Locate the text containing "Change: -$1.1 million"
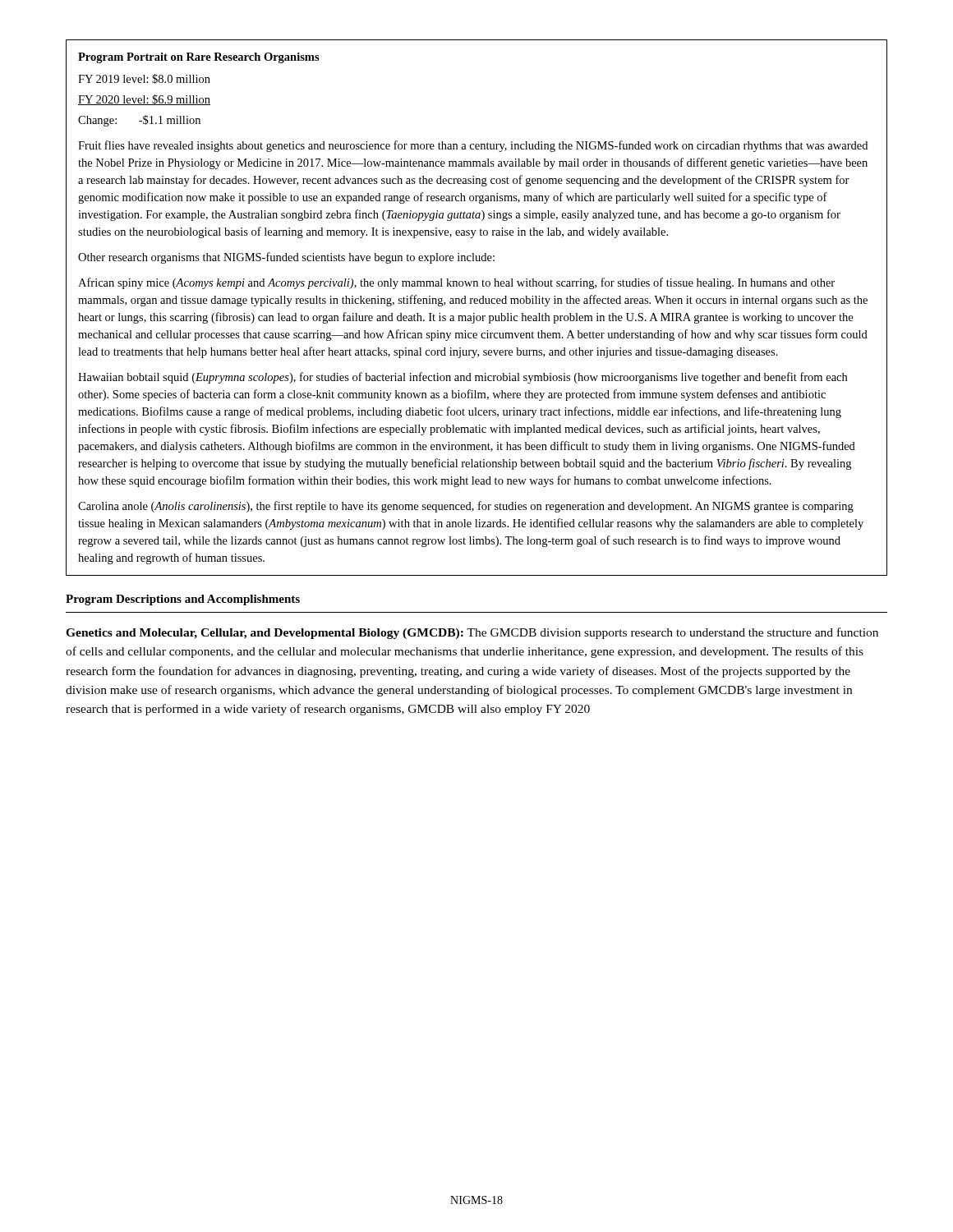 tap(139, 120)
